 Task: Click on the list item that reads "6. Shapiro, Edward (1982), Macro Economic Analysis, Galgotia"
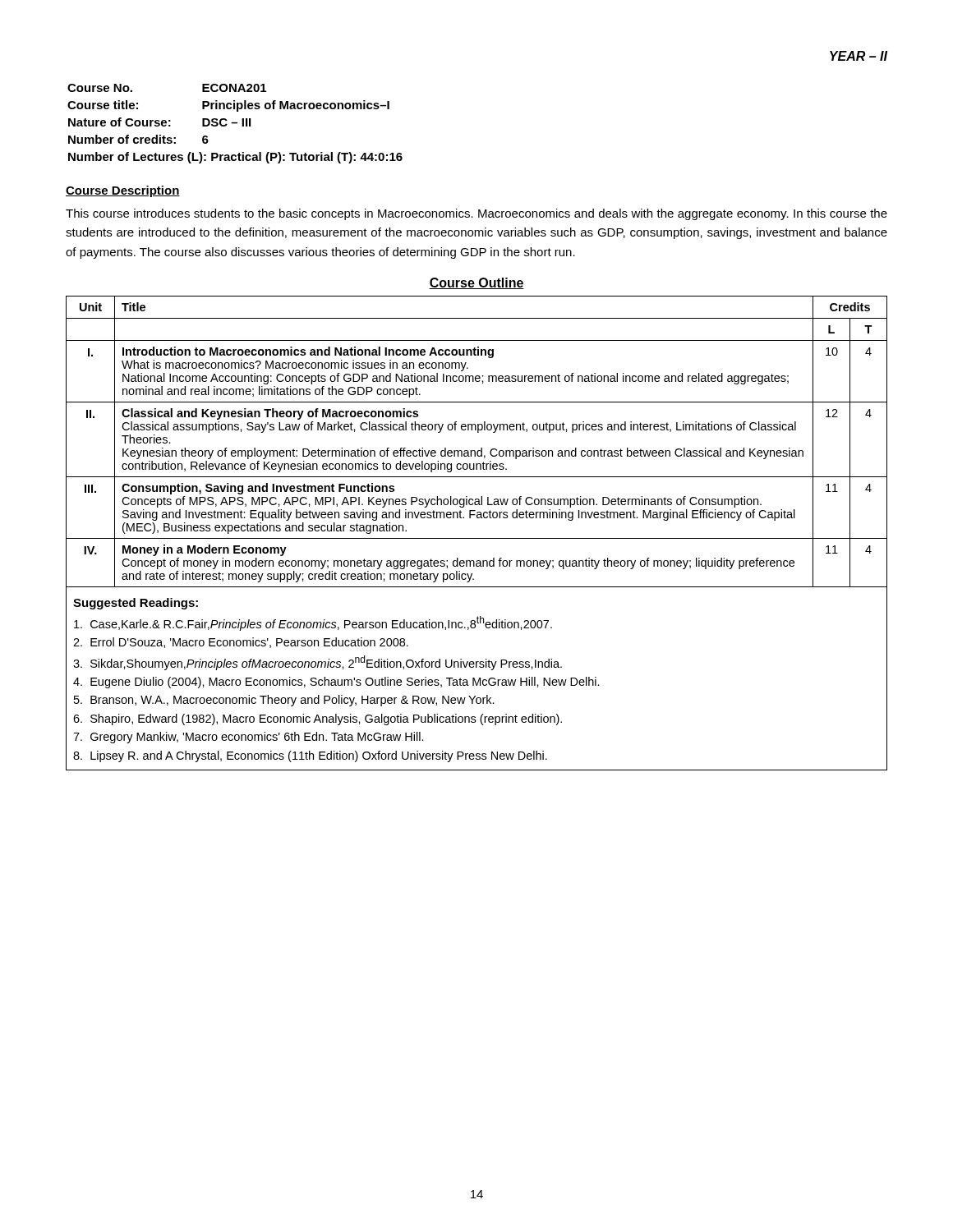pyautogui.click(x=318, y=718)
